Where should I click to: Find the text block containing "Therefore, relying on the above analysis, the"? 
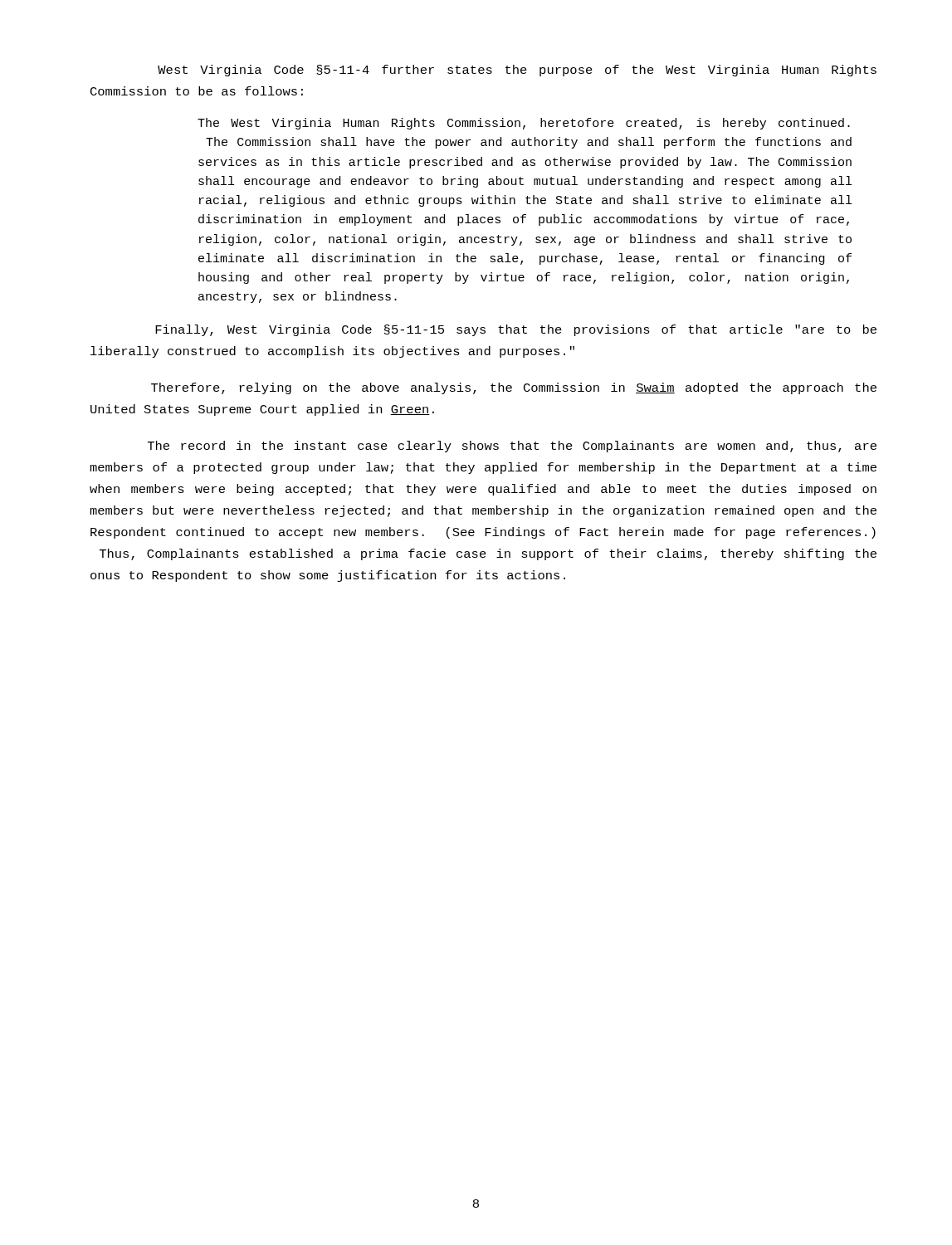[x=483, y=399]
